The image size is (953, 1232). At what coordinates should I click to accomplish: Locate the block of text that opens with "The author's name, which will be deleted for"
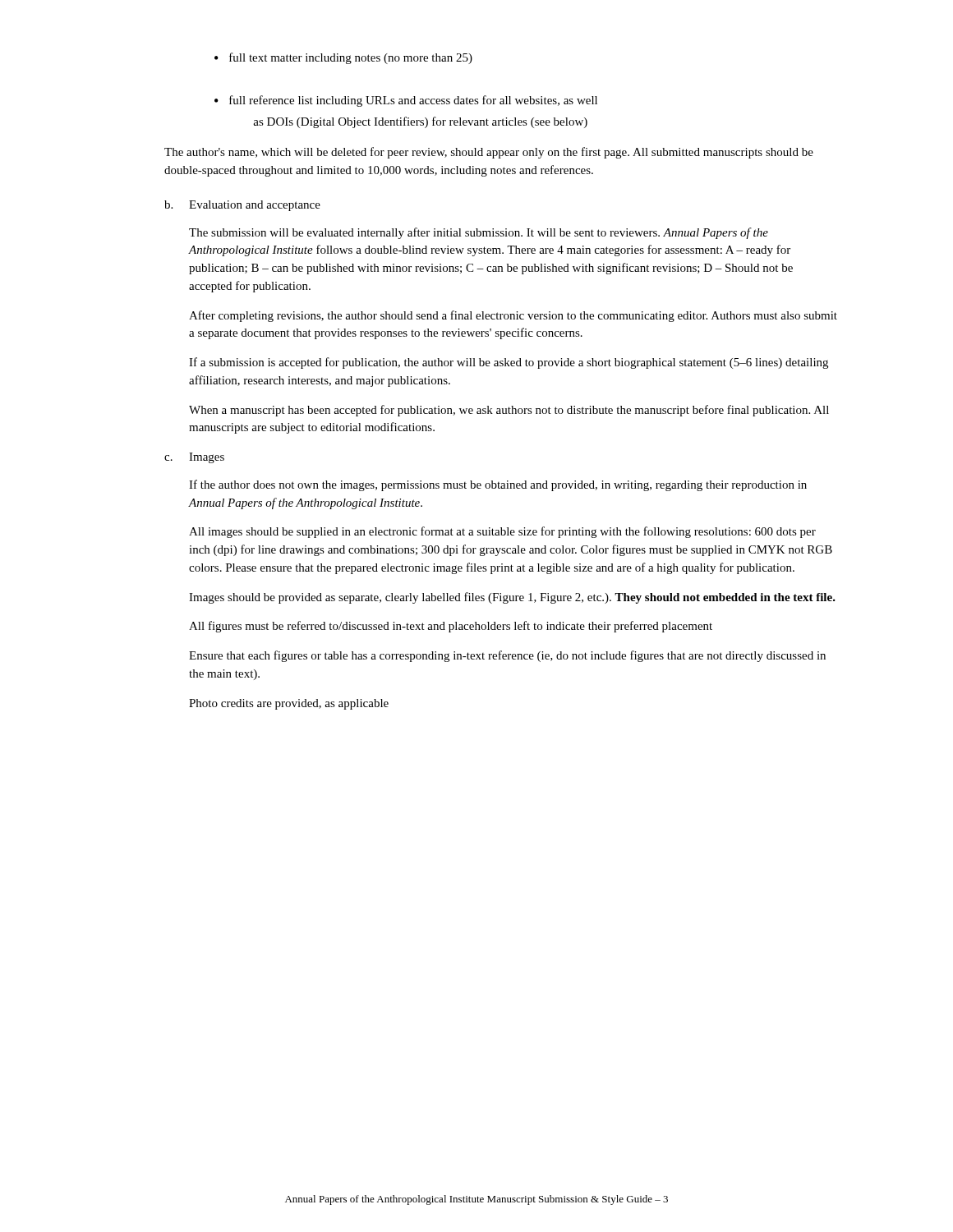(489, 161)
